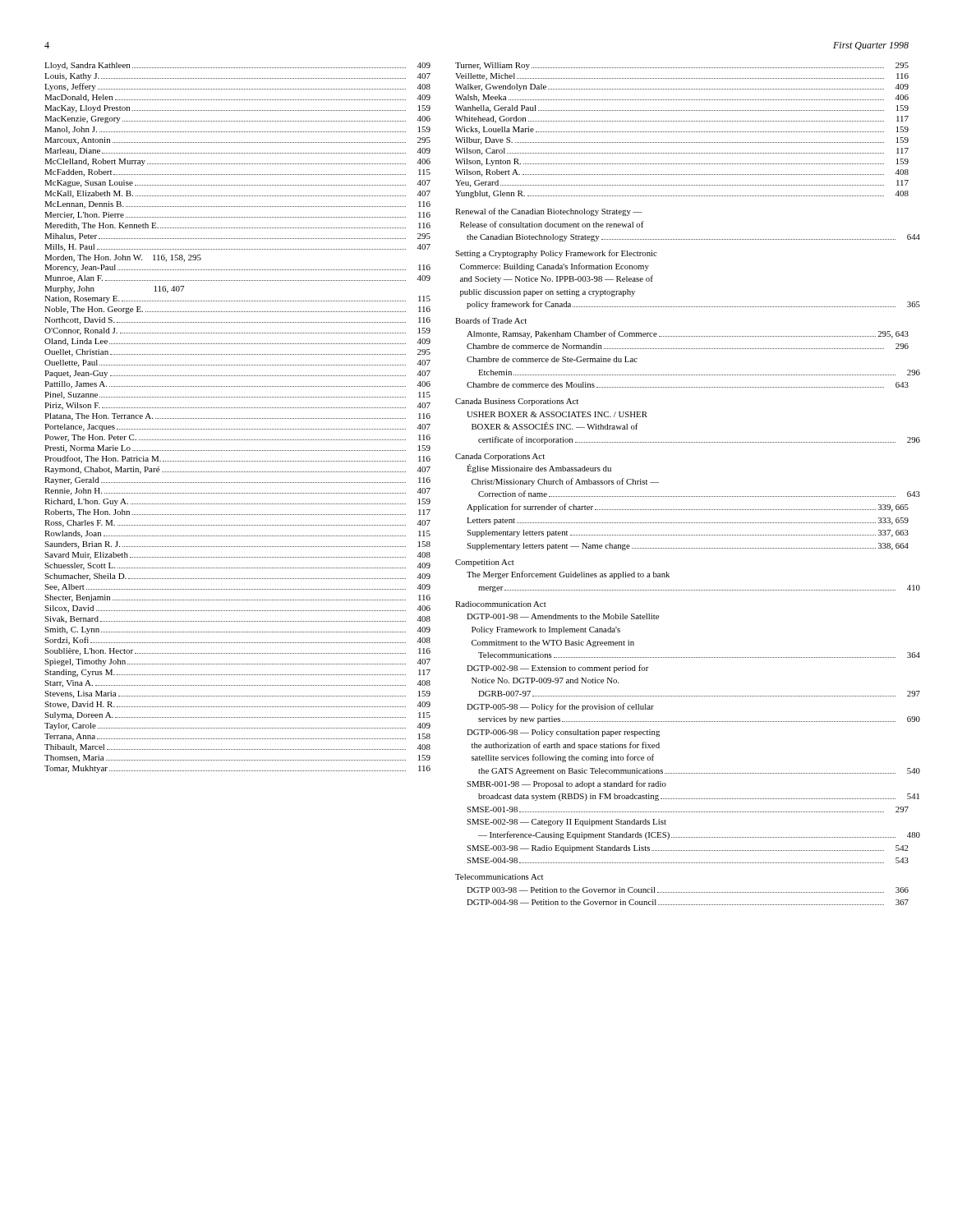The height and width of the screenshot is (1232, 953).
Task: Click on the section header containing "Radiocommunication Act"
Action: [501, 603]
